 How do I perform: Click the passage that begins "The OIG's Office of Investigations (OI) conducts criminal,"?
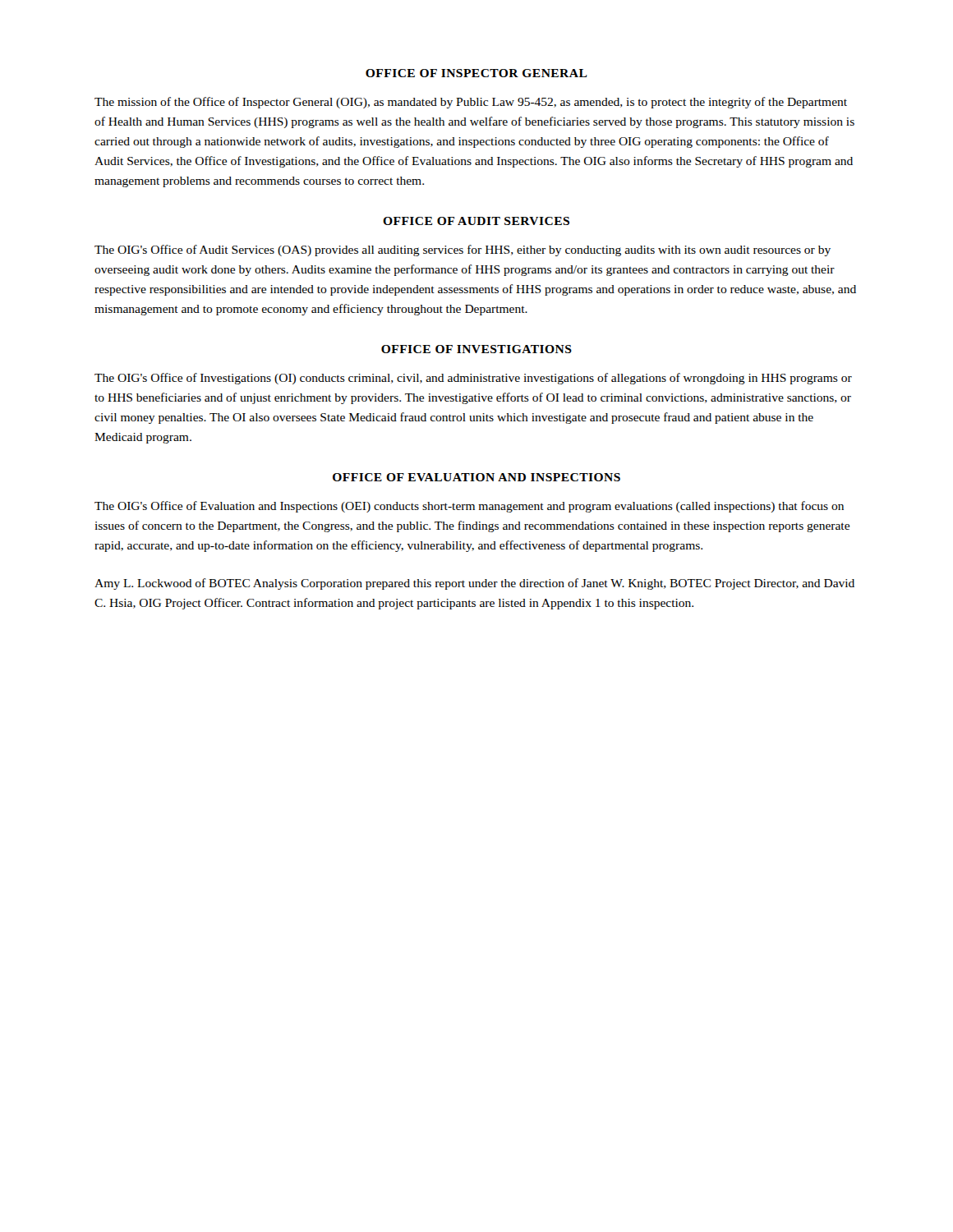473,407
